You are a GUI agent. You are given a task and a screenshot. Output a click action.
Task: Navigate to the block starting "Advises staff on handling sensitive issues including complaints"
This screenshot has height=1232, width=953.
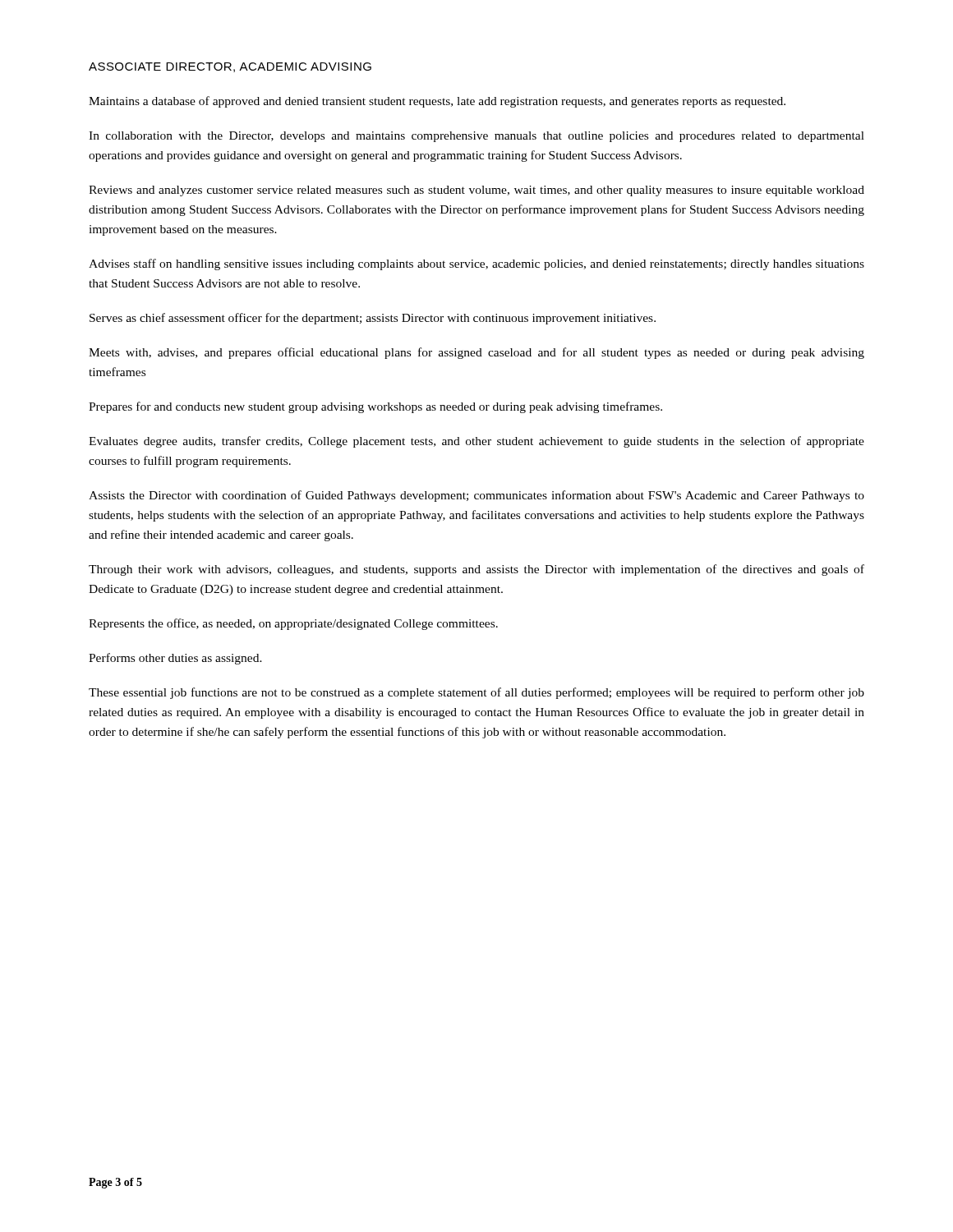point(476,273)
